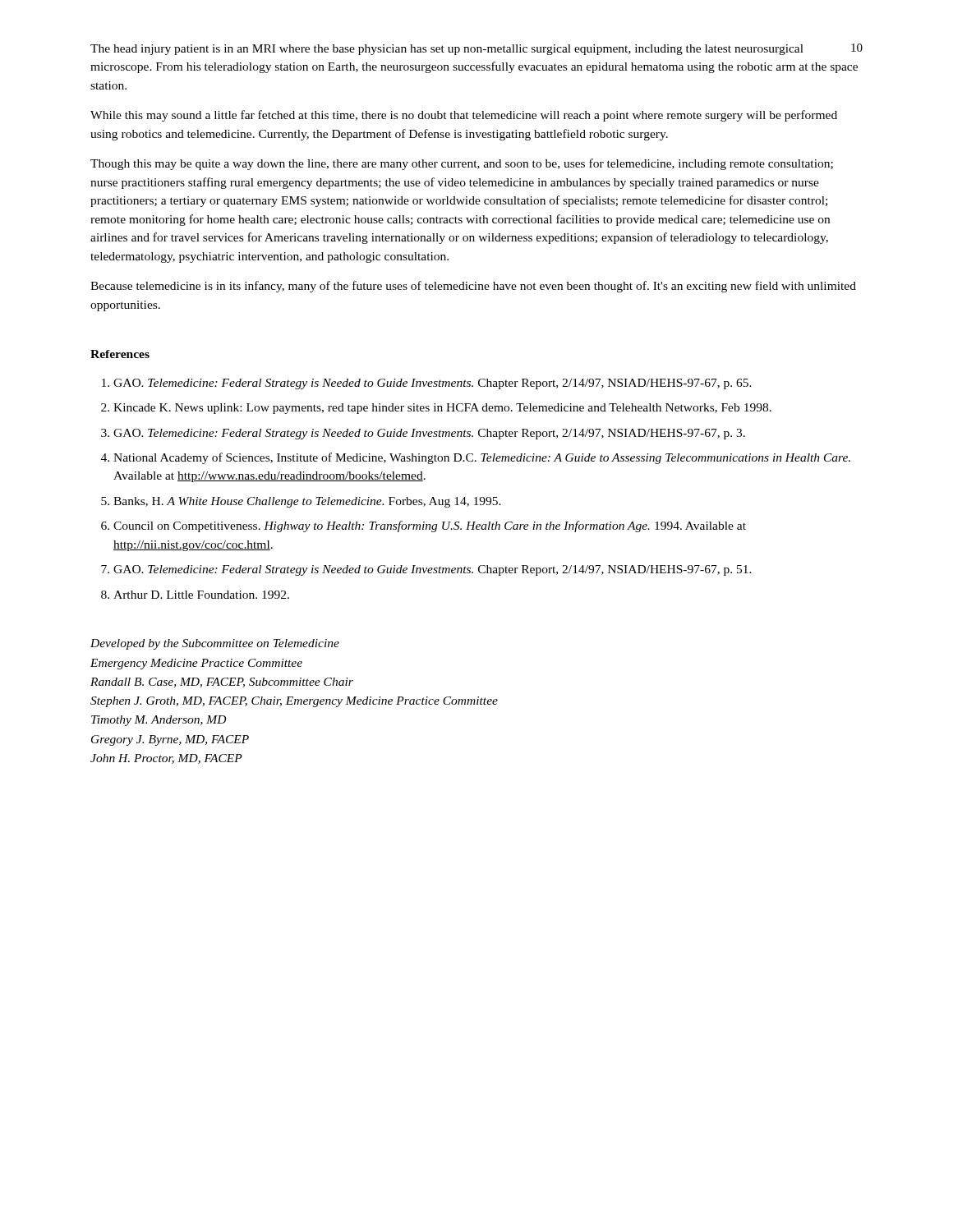Screen dimensions: 1232x953
Task: Click the passage that begins "Banks, H. A White House"
Action: click(476, 501)
